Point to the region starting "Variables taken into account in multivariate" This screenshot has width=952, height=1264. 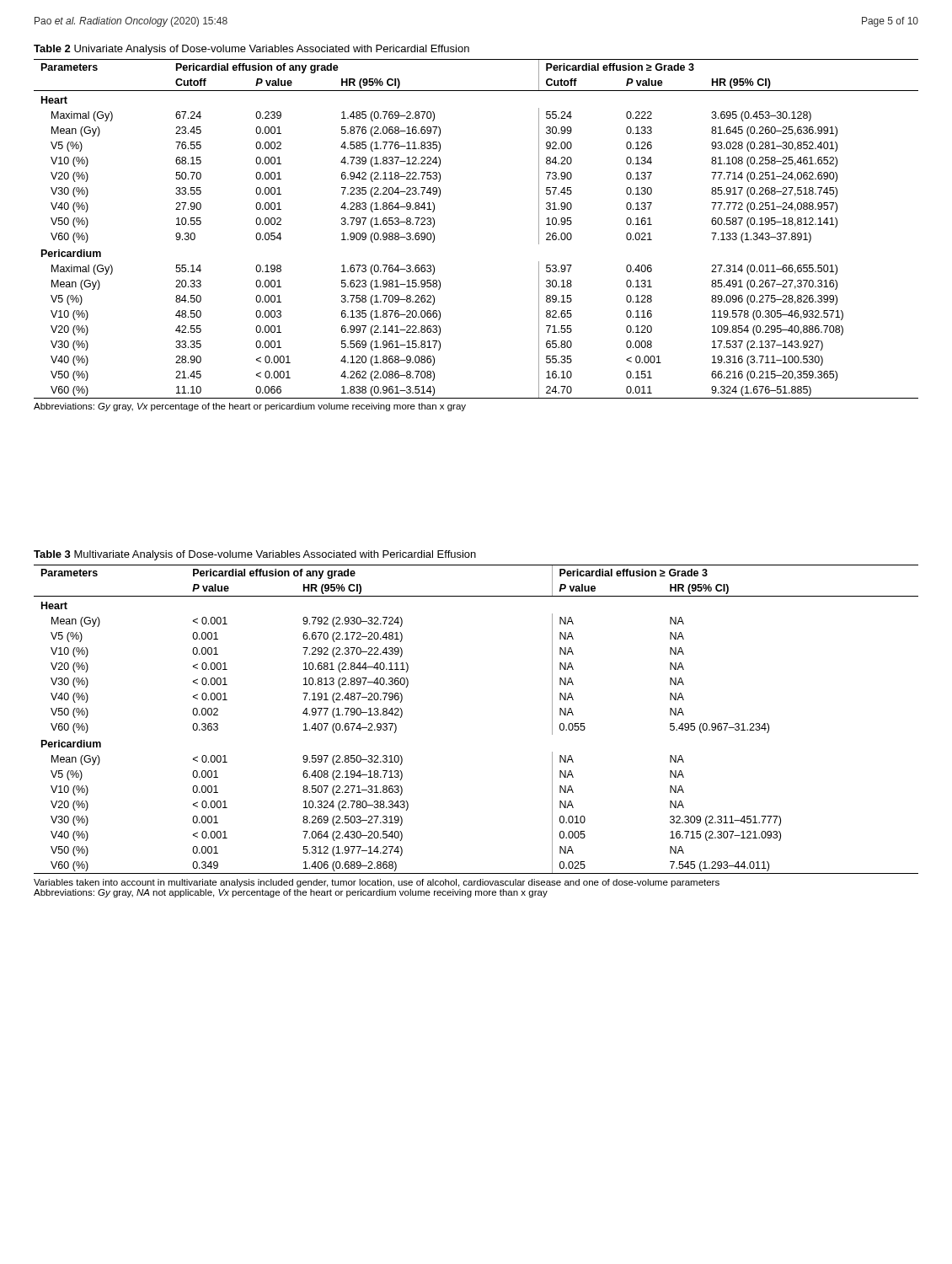tap(377, 887)
